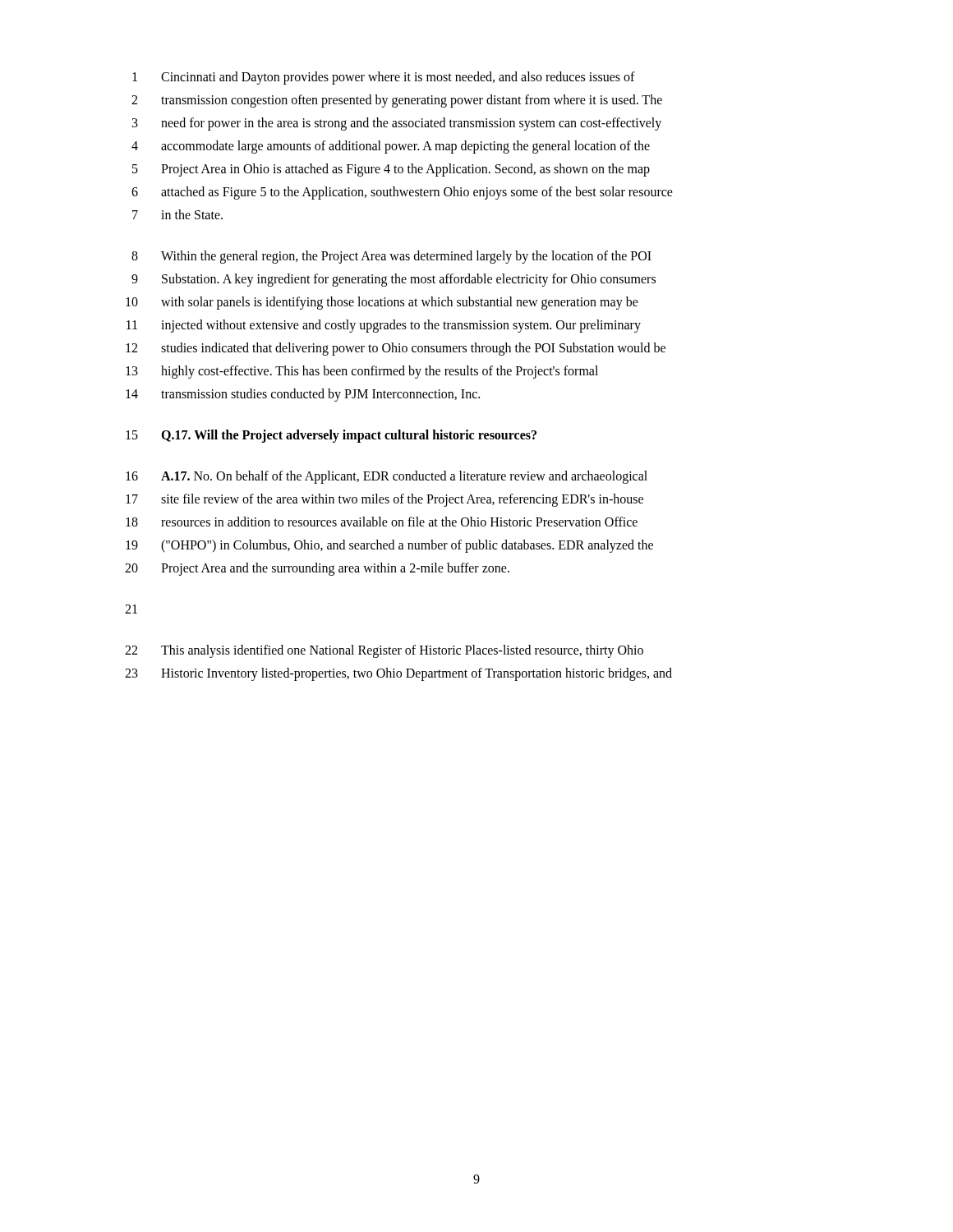Image resolution: width=953 pixels, height=1232 pixels.
Task: Find the block on this page that starts "1 Cincinnati and Dayton provides power where"
Action: click(x=476, y=146)
